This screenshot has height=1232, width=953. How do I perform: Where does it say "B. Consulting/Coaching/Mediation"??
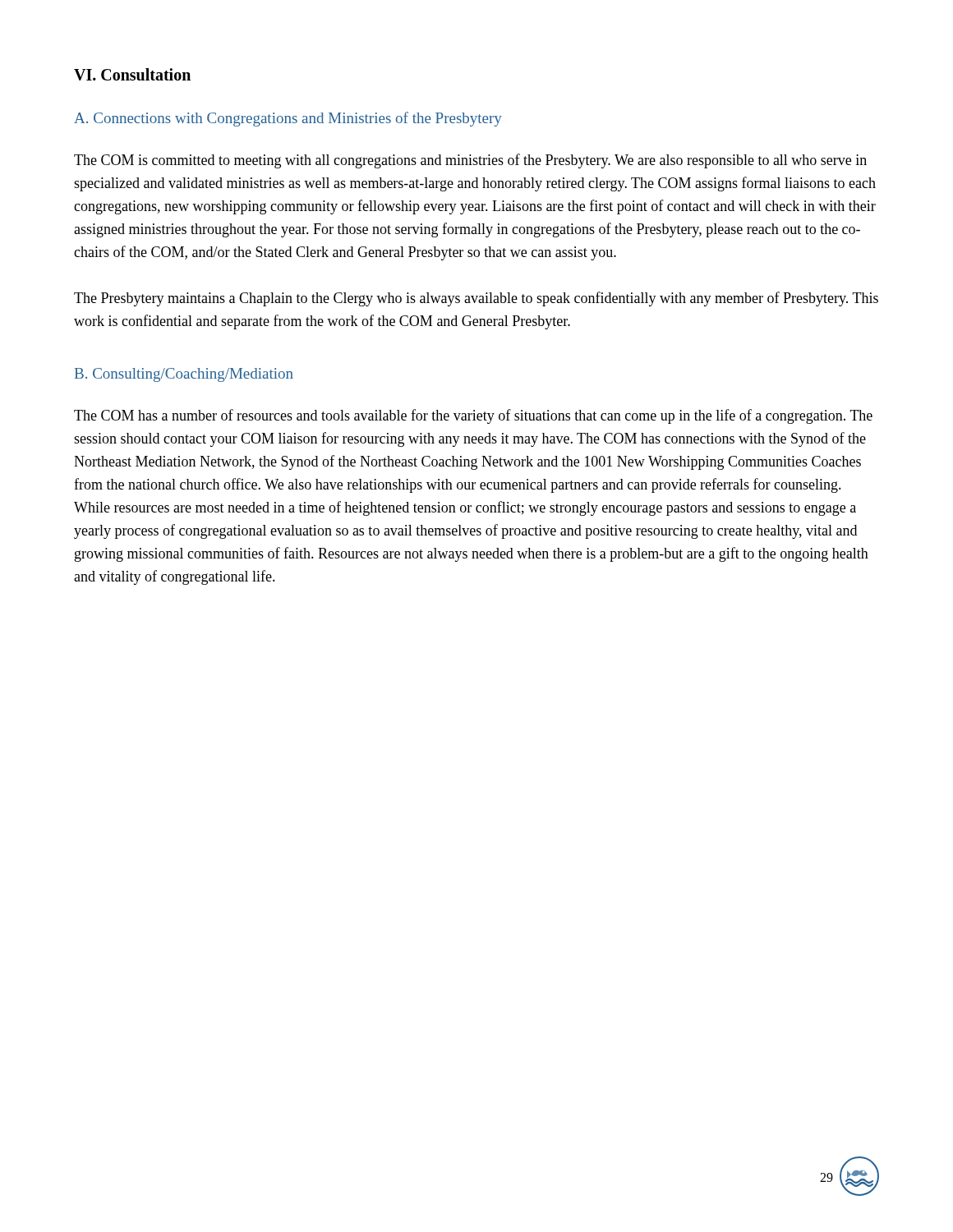[x=184, y=373]
